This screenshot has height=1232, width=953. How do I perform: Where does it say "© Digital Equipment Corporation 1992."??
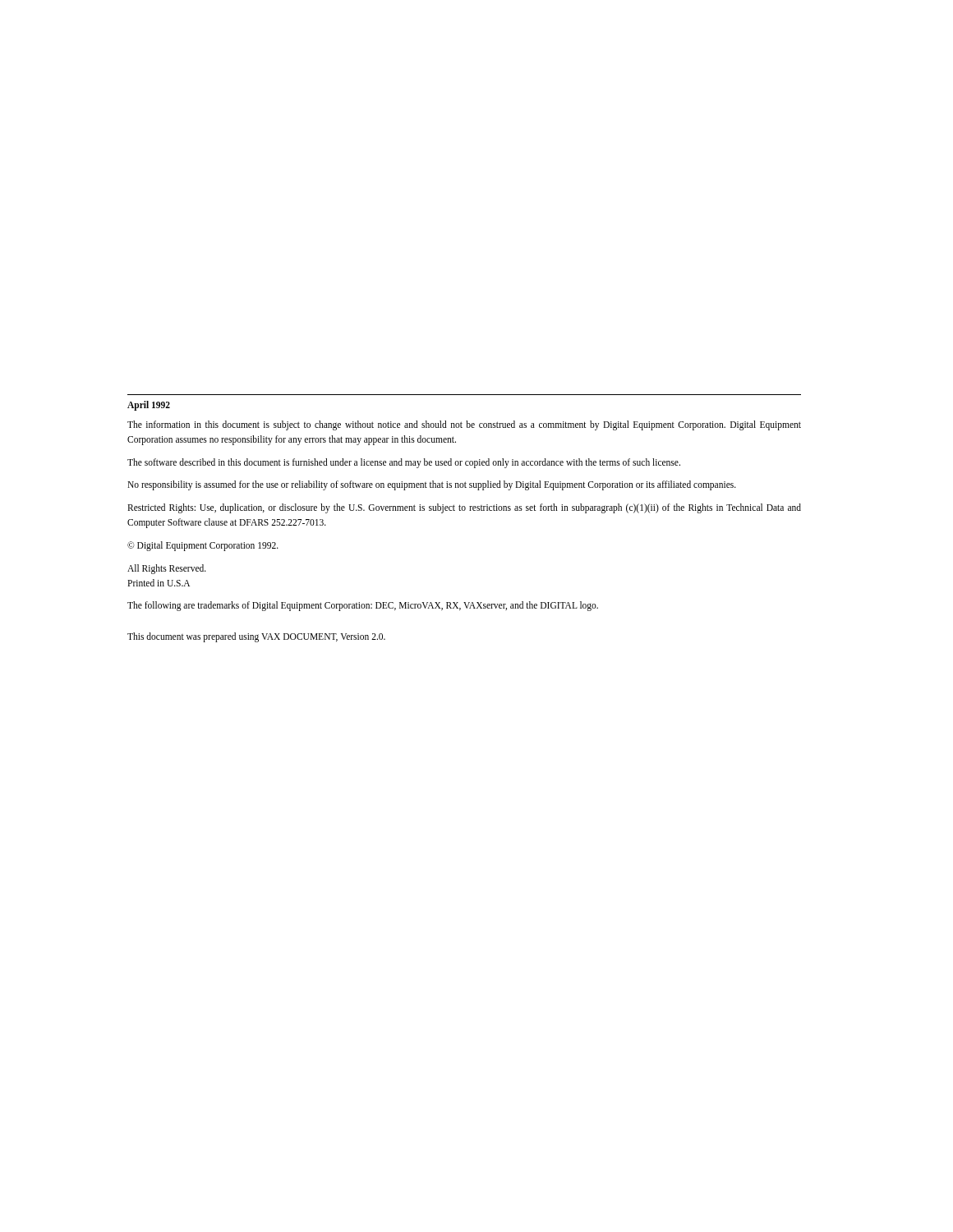tap(203, 545)
